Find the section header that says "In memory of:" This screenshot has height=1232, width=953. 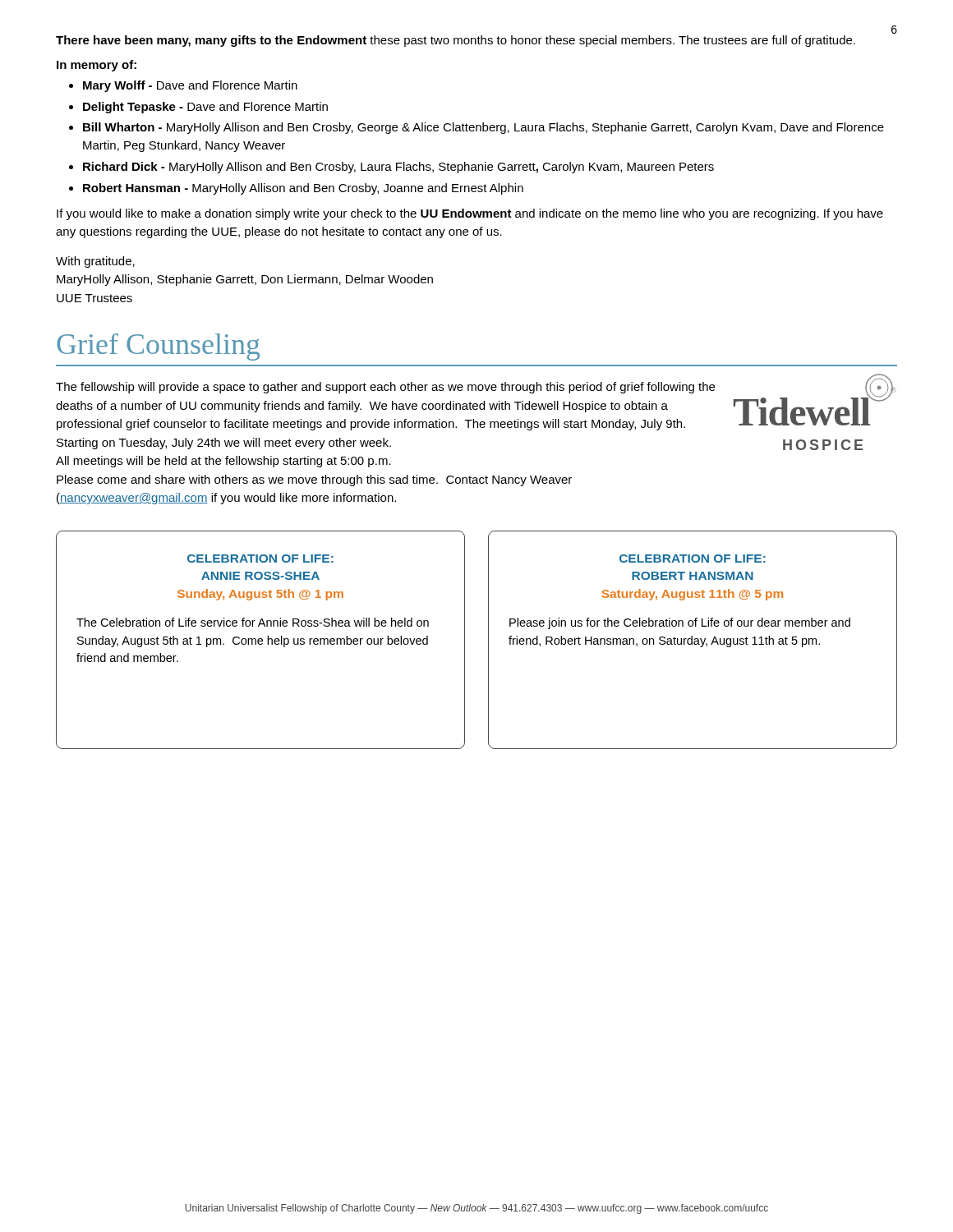pyautogui.click(x=97, y=64)
